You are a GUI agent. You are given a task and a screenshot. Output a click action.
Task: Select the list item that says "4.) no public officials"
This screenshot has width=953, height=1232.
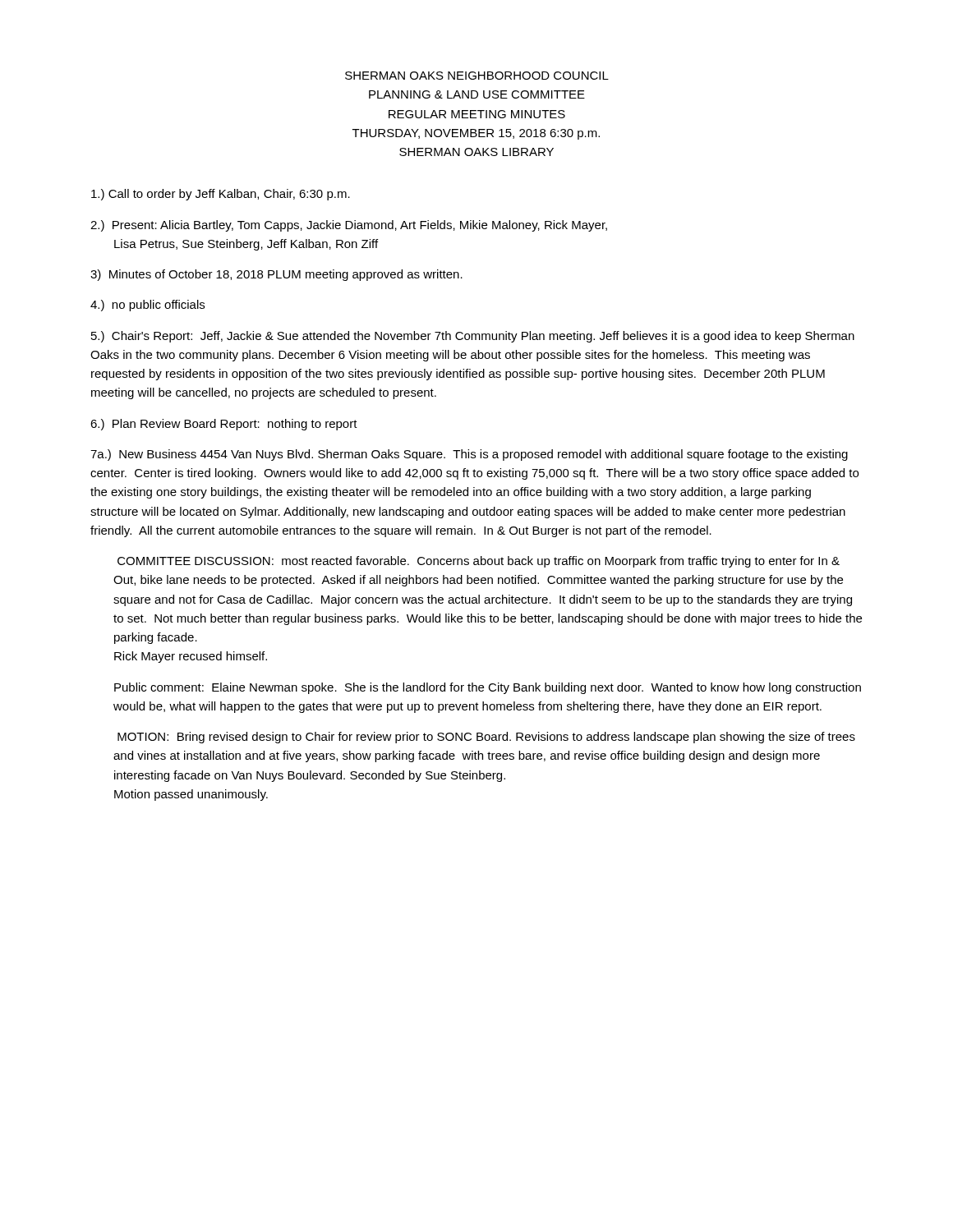(x=148, y=304)
